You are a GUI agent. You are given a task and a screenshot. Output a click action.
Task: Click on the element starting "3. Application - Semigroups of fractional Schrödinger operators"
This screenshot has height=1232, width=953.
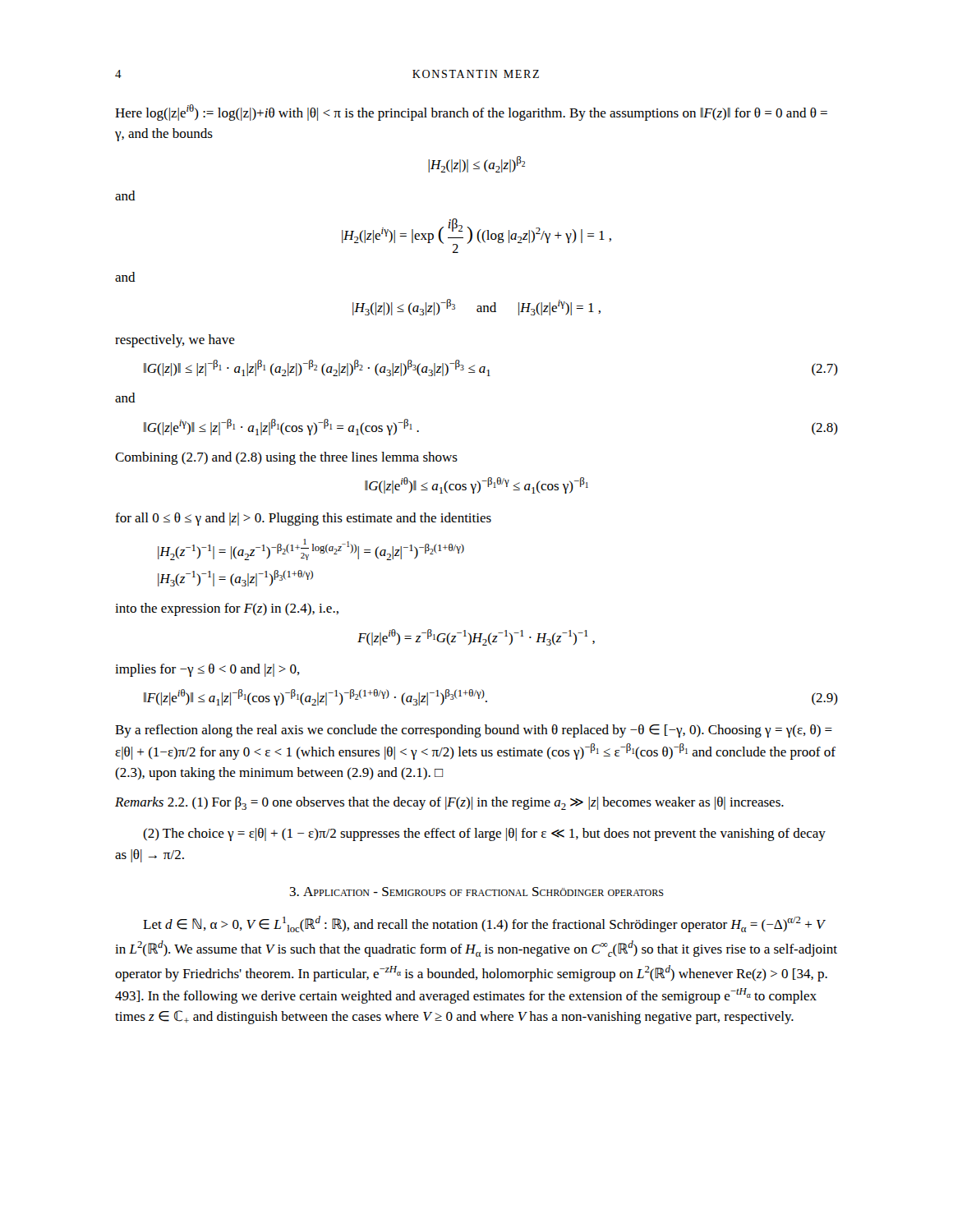[476, 892]
